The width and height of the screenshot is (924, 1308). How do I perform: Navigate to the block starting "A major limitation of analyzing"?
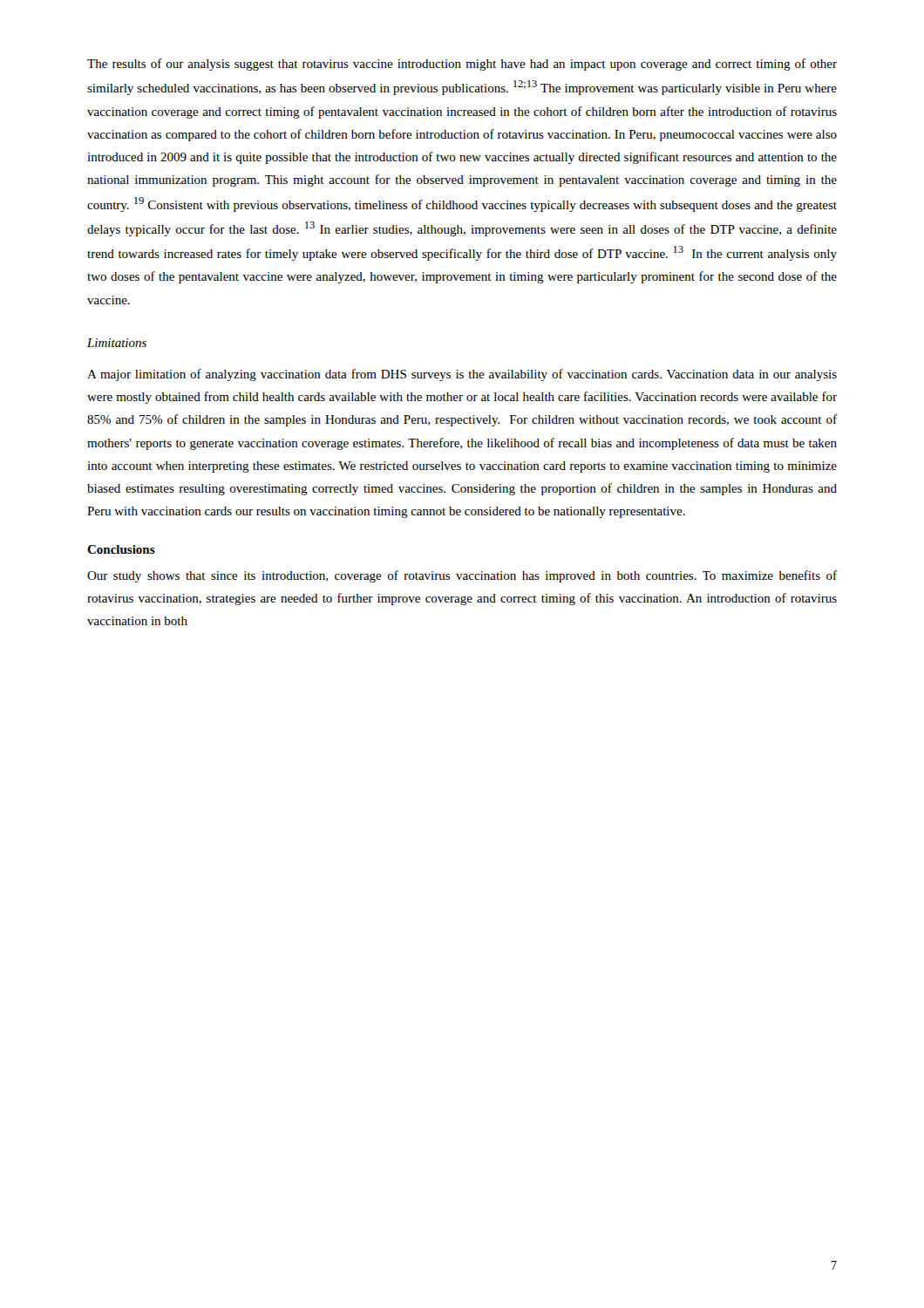(462, 443)
